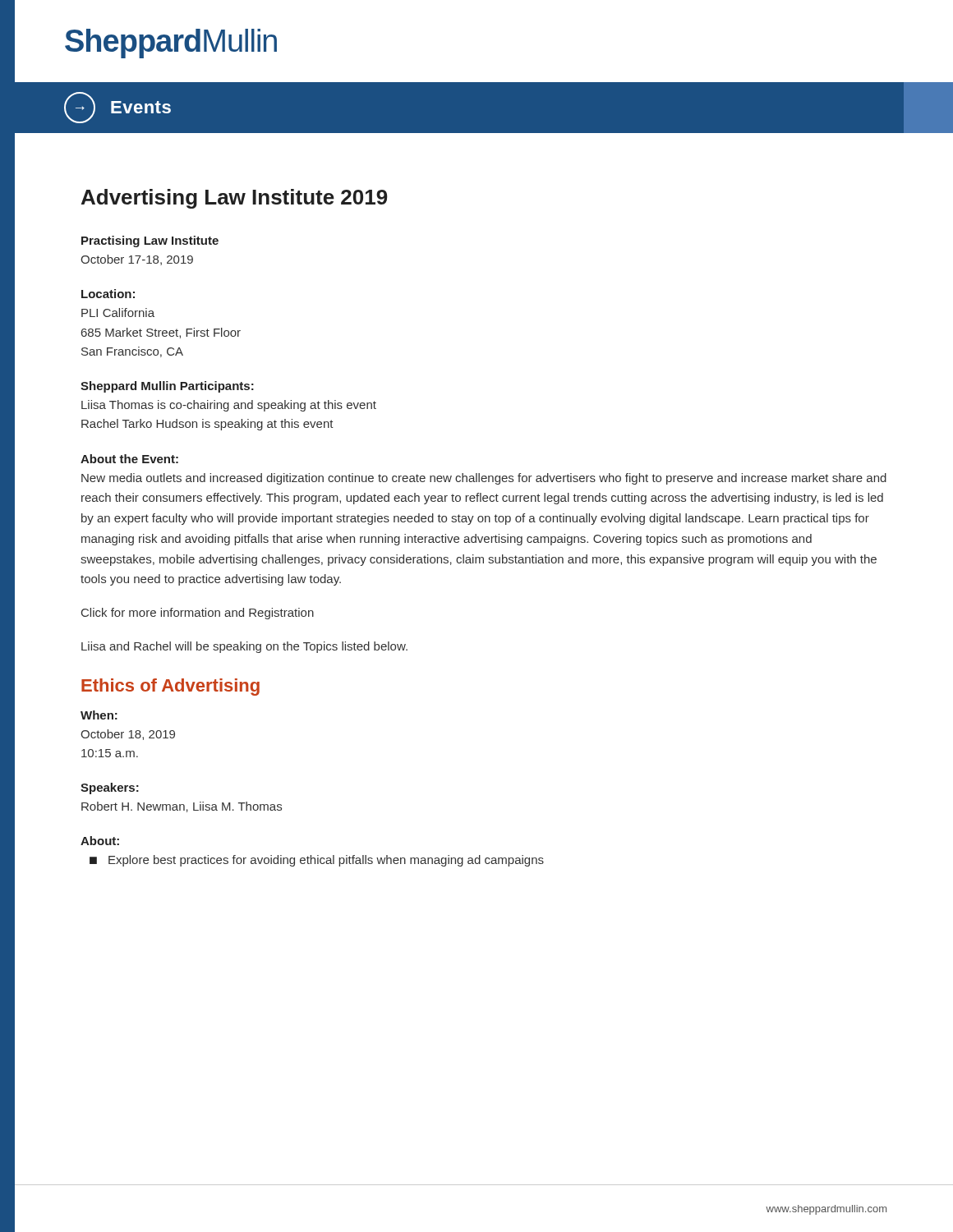Point to the block starting "Ethics of Advertising"
The height and width of the screenshot is (1232, 953).
click(x=170, y=687)
